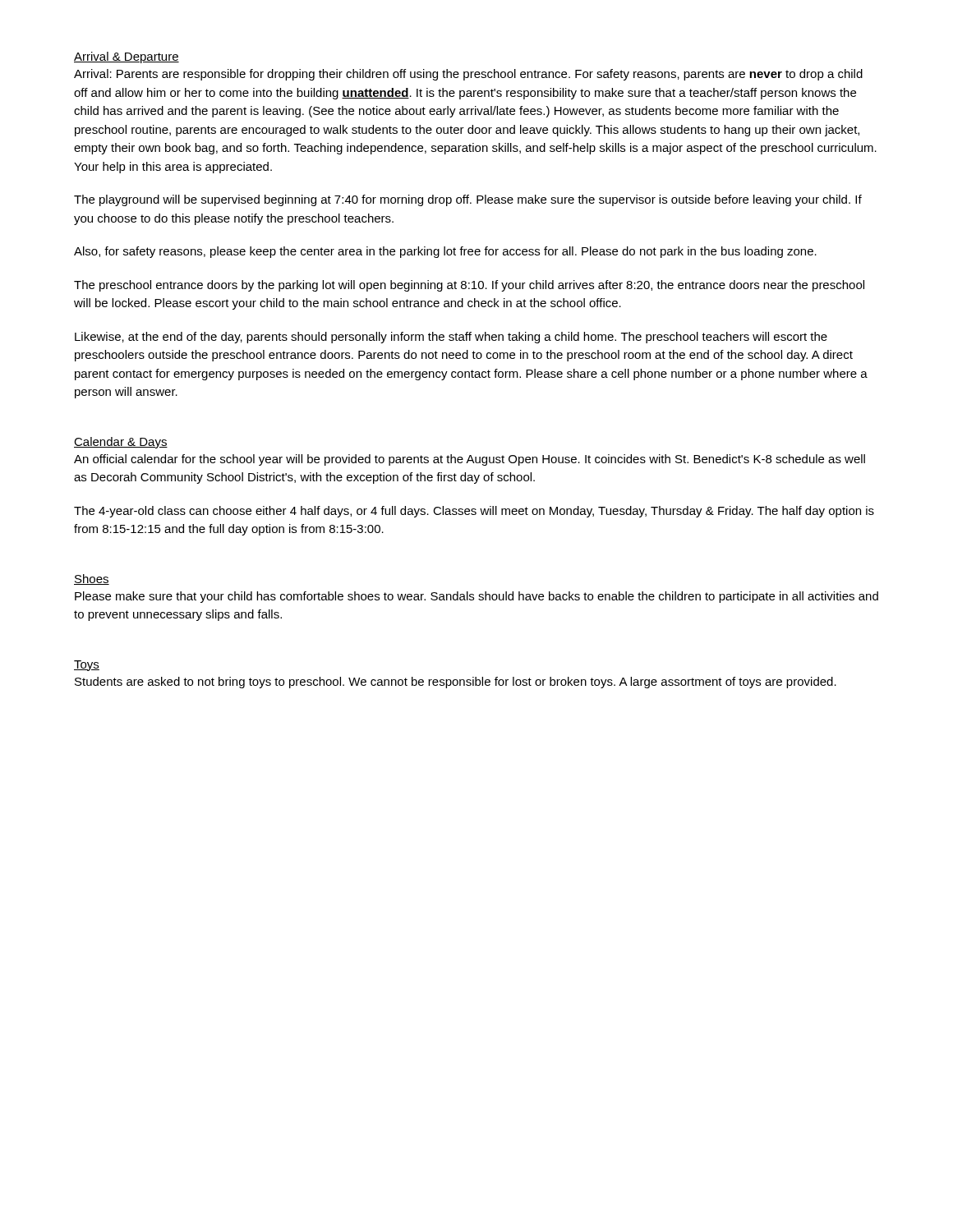The width and height of the screenshot is (953, 1232).
Task: Select the text block that reads "Students are asked to"
Action: pos(455,681)
